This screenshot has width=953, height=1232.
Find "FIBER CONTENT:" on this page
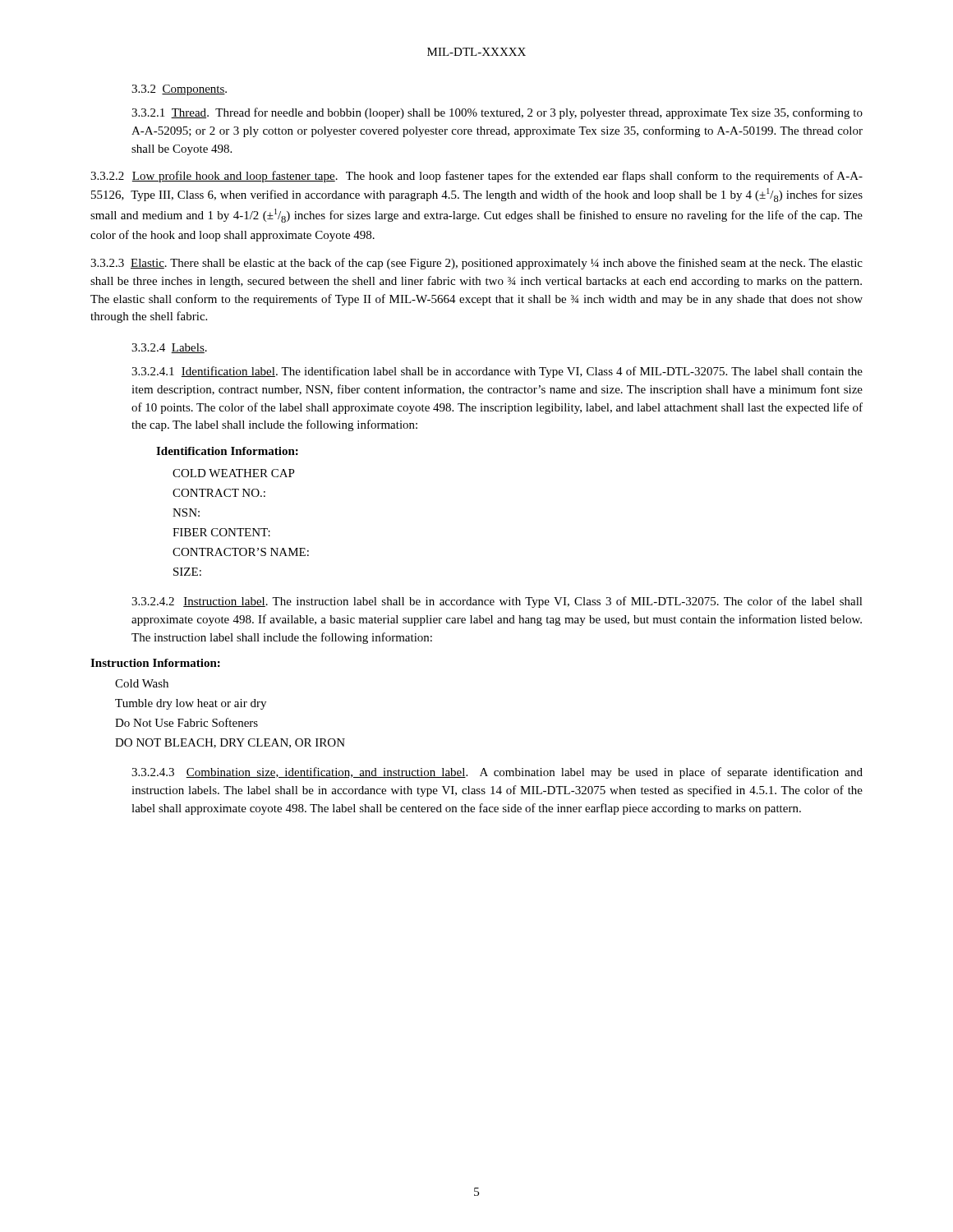[222, 532]
